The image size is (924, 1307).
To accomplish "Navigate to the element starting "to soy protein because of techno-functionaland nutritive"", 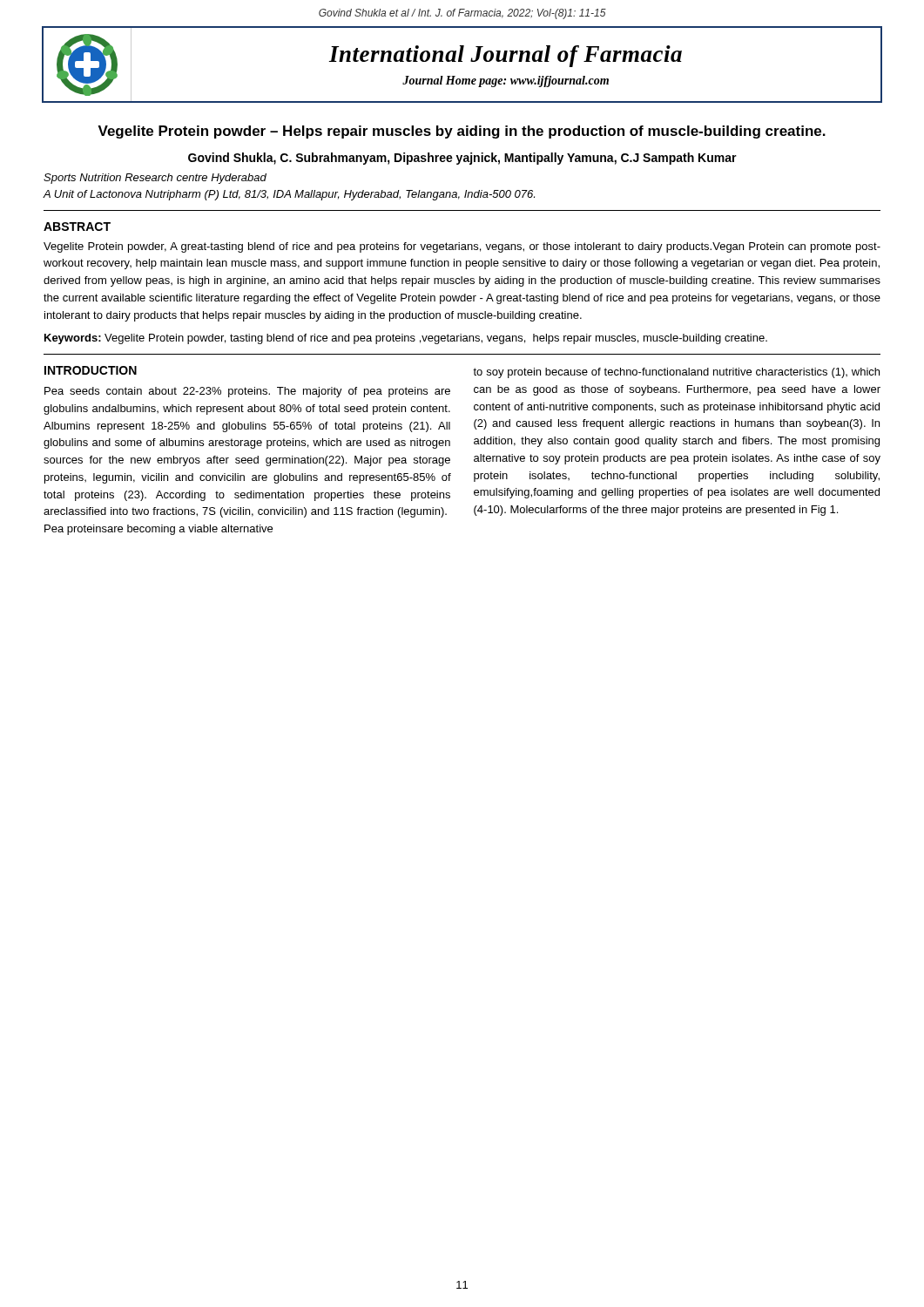I will pyautogui.click(x=677, y=441).
